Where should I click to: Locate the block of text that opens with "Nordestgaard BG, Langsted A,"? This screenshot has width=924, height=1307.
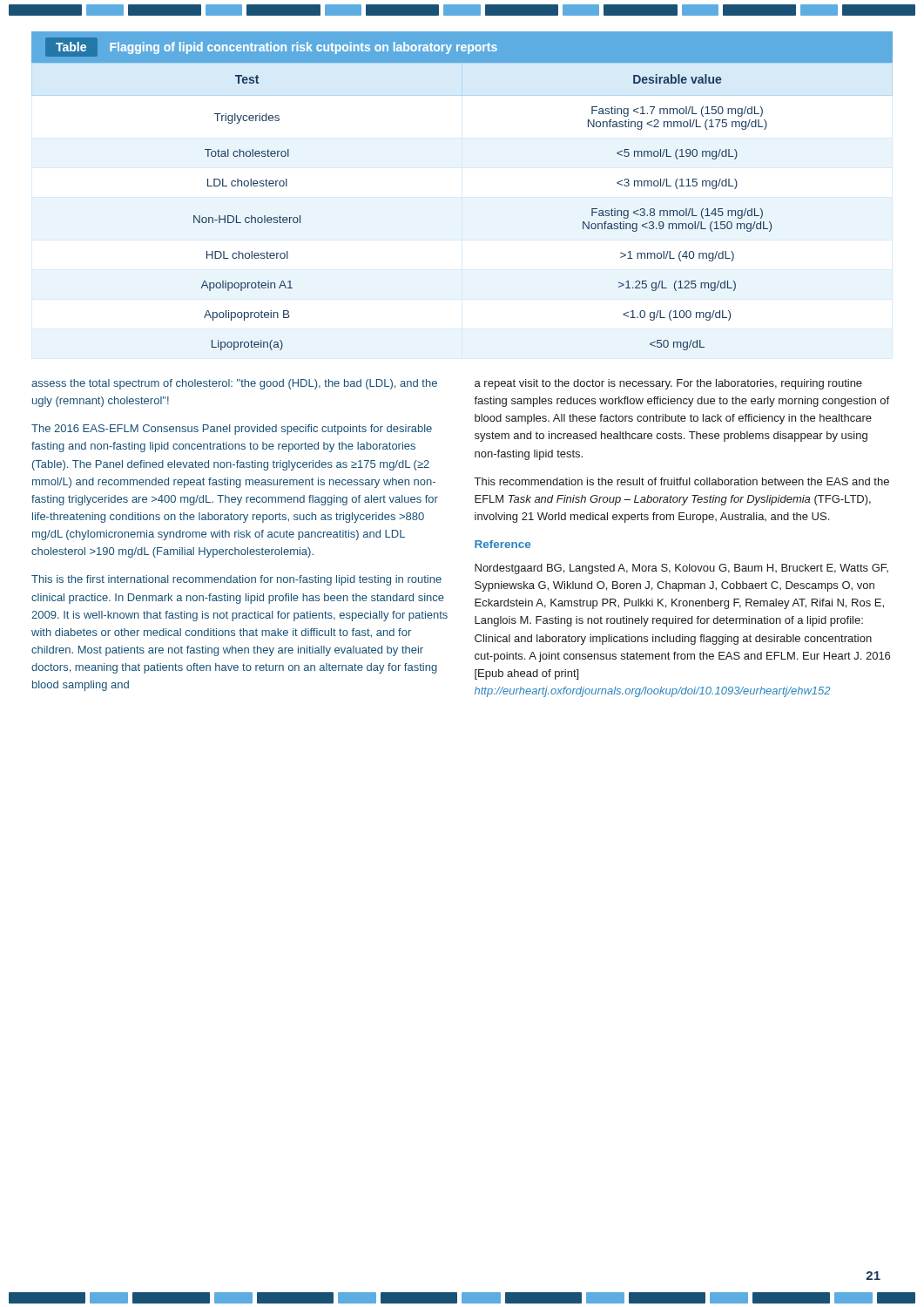[683, 629]
